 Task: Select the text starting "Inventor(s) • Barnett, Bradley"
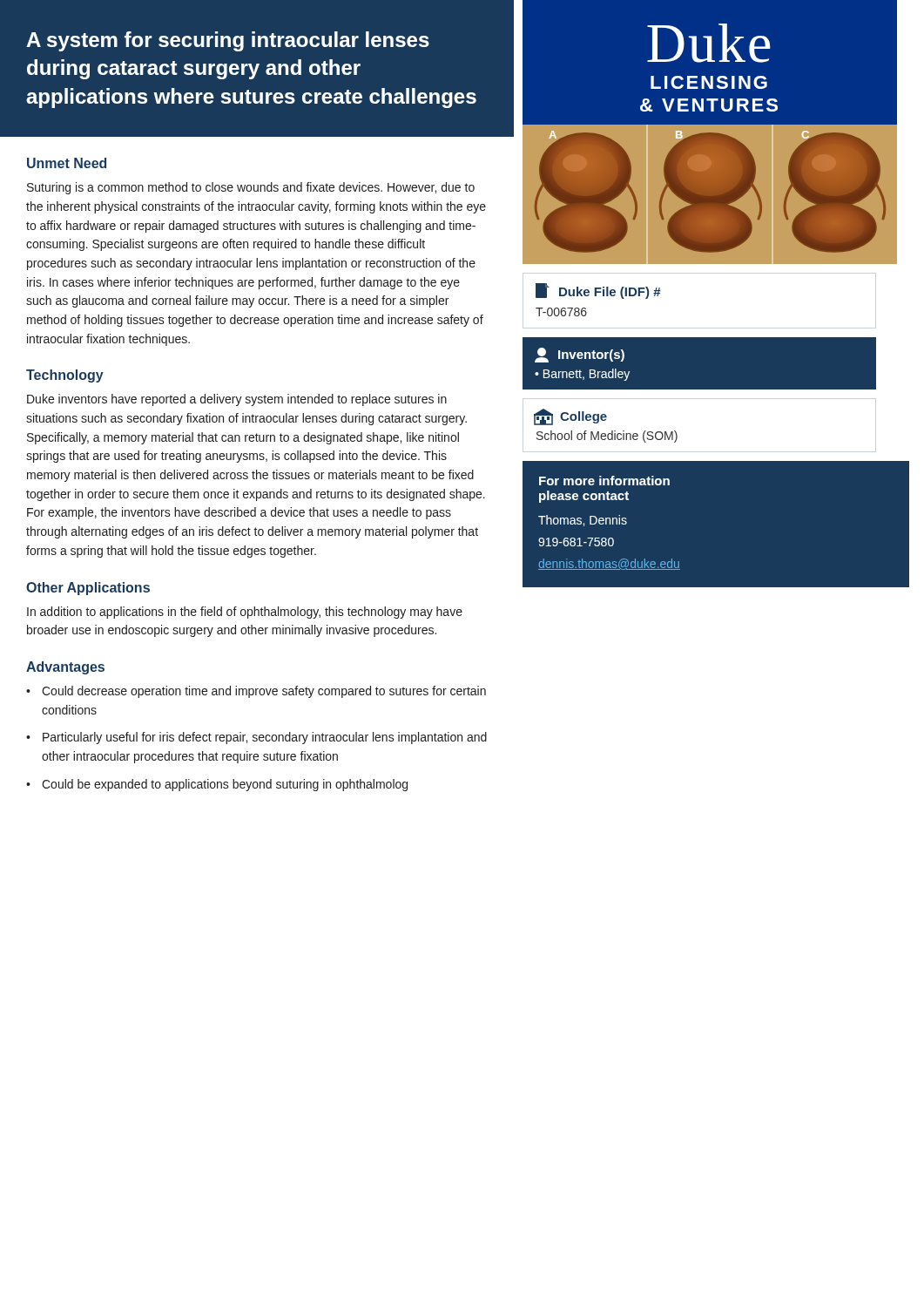580,355
